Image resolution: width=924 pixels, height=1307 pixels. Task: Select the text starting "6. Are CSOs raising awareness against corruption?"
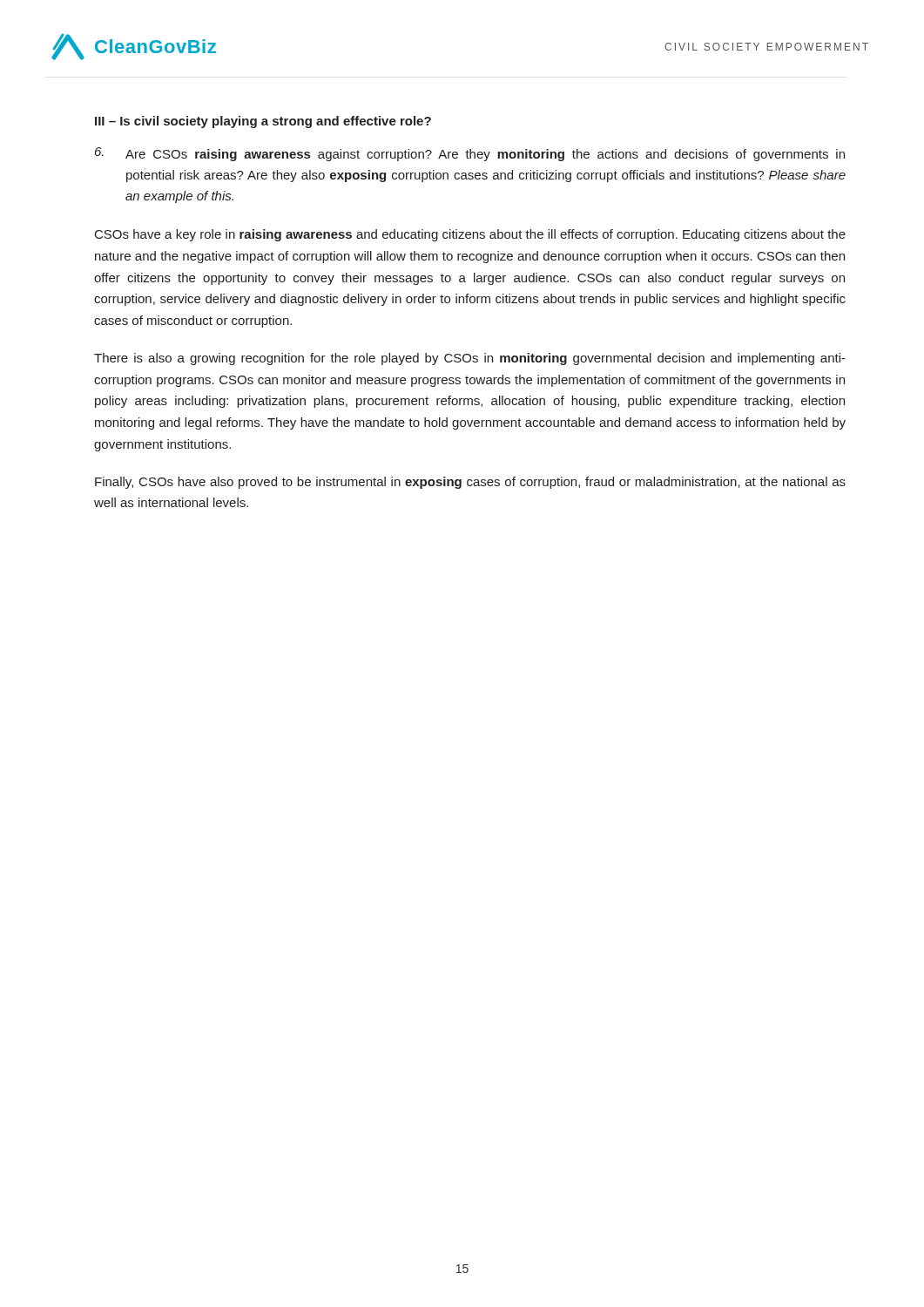470,175
